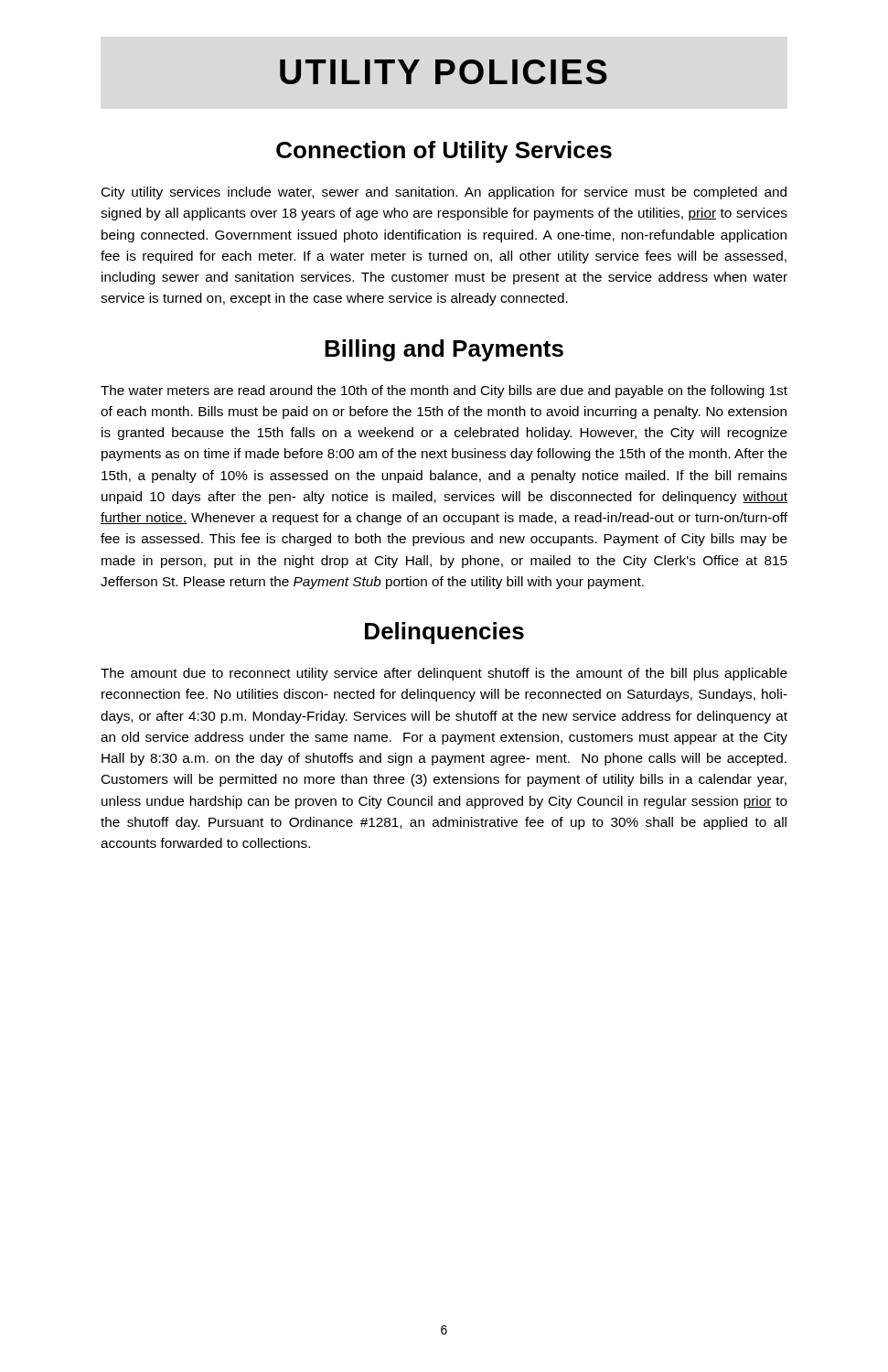Find the element starting "The amount due to reconnect utility service after"
888x1372 pixels.
444,758
